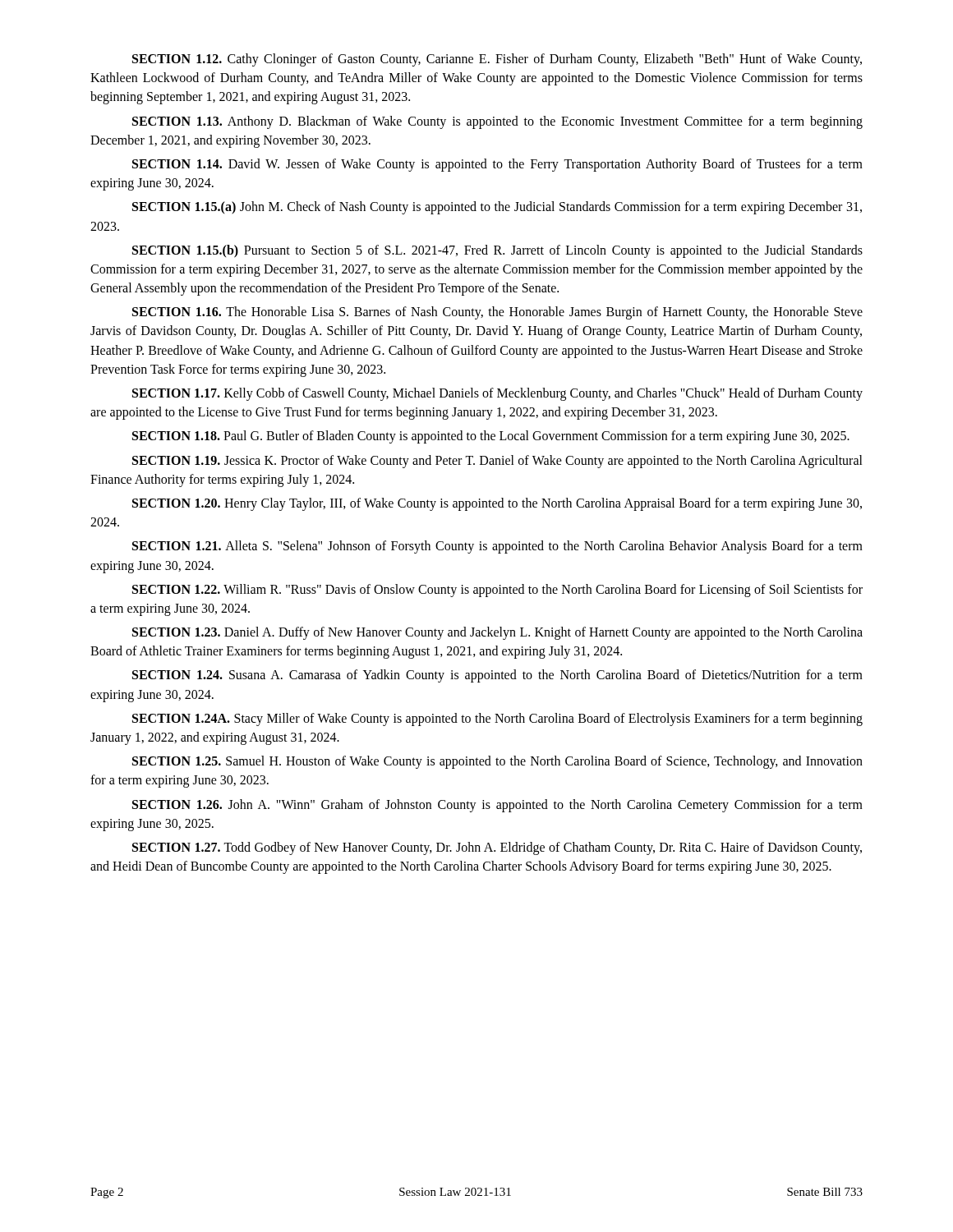
Task: Where is the passage that starts "SECTION 1.14. David W. Jessen"?
Action: 476,173
